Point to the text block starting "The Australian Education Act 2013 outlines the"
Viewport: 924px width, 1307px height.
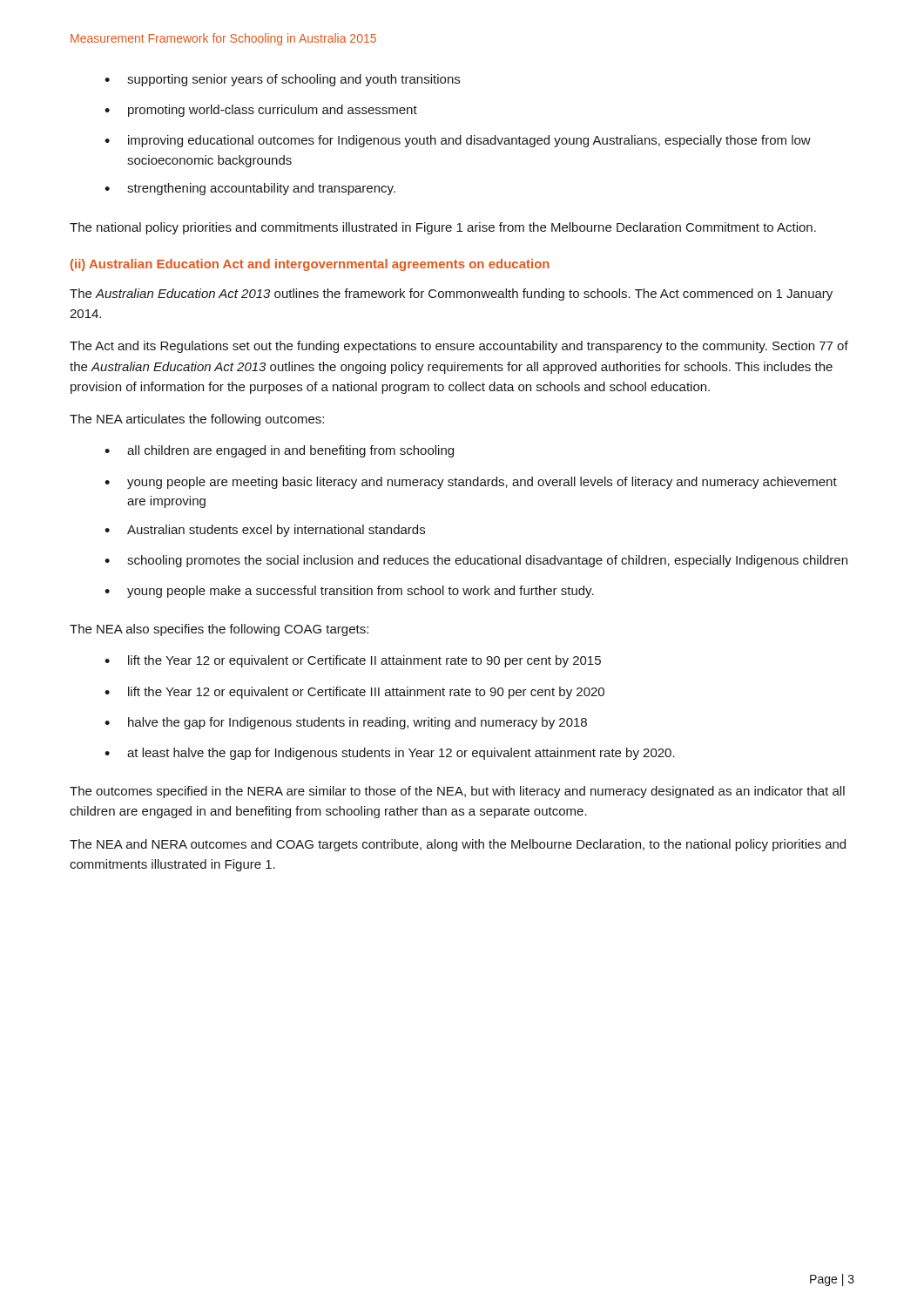(x=451, y=303)
